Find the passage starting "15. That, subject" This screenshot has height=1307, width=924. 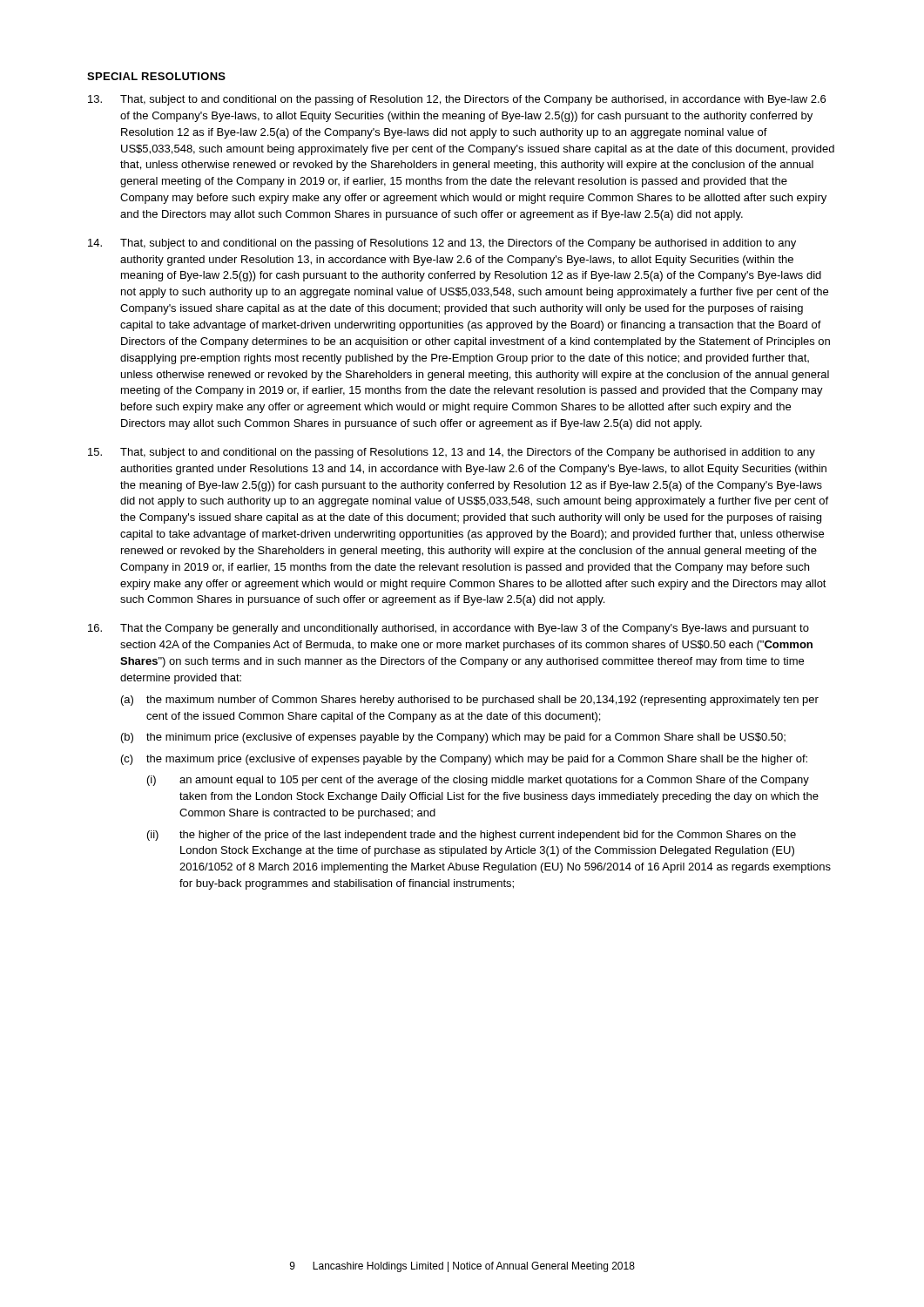[462, 526]
